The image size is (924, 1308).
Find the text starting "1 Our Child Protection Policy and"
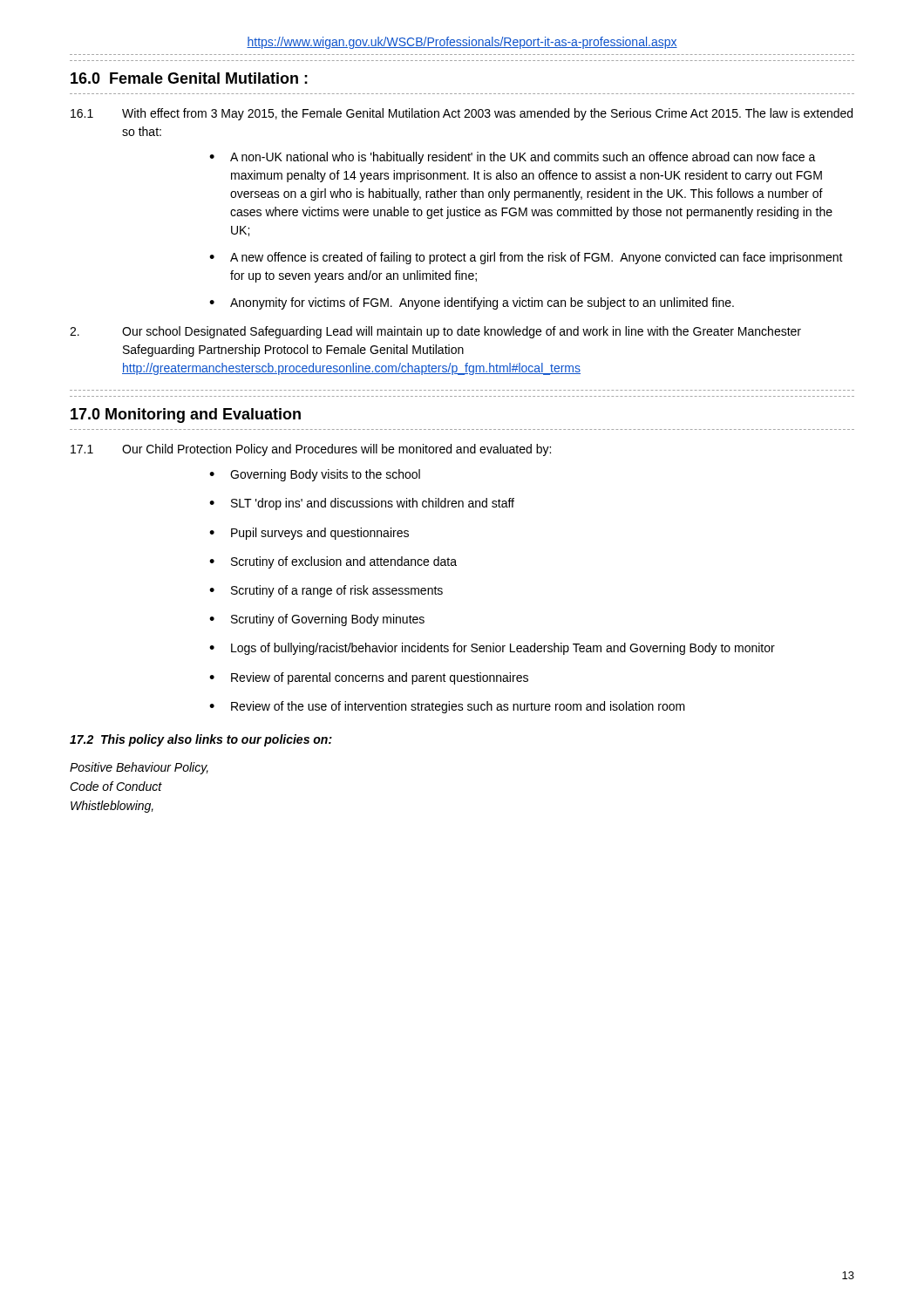click(311, 450)
